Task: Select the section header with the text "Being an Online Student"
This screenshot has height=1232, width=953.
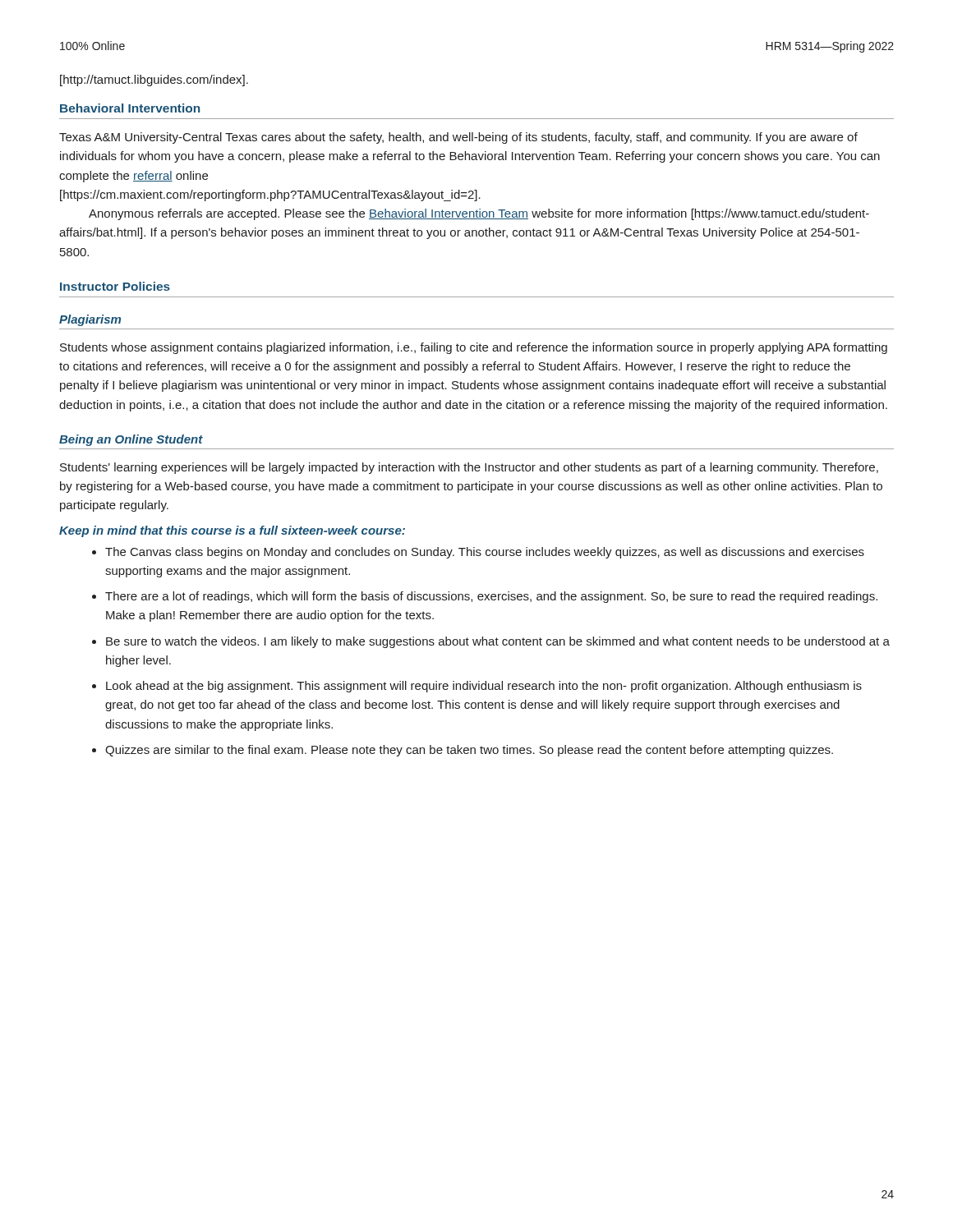Action: tap(131, 439)
